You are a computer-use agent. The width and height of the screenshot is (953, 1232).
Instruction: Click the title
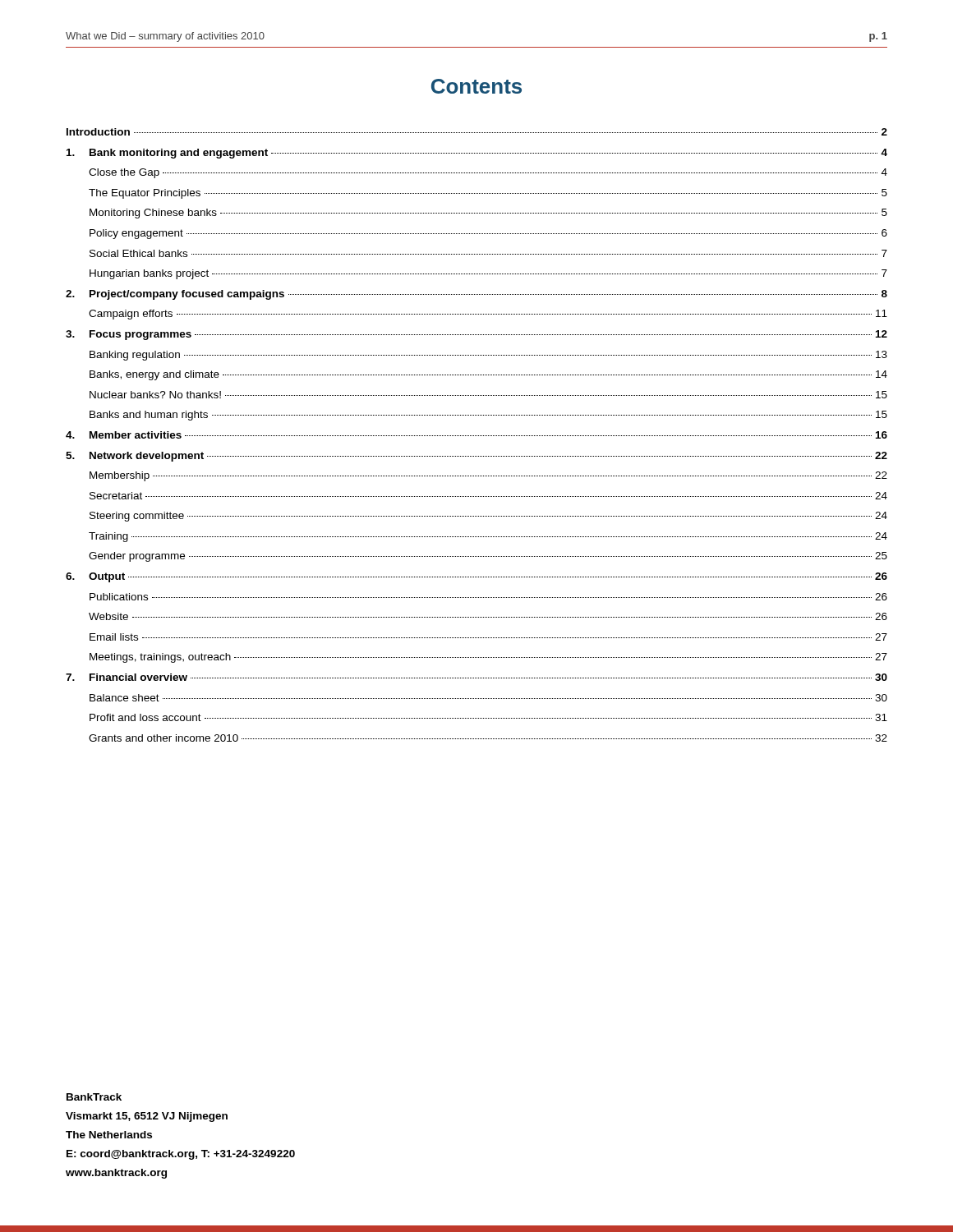tap(476, 87)
